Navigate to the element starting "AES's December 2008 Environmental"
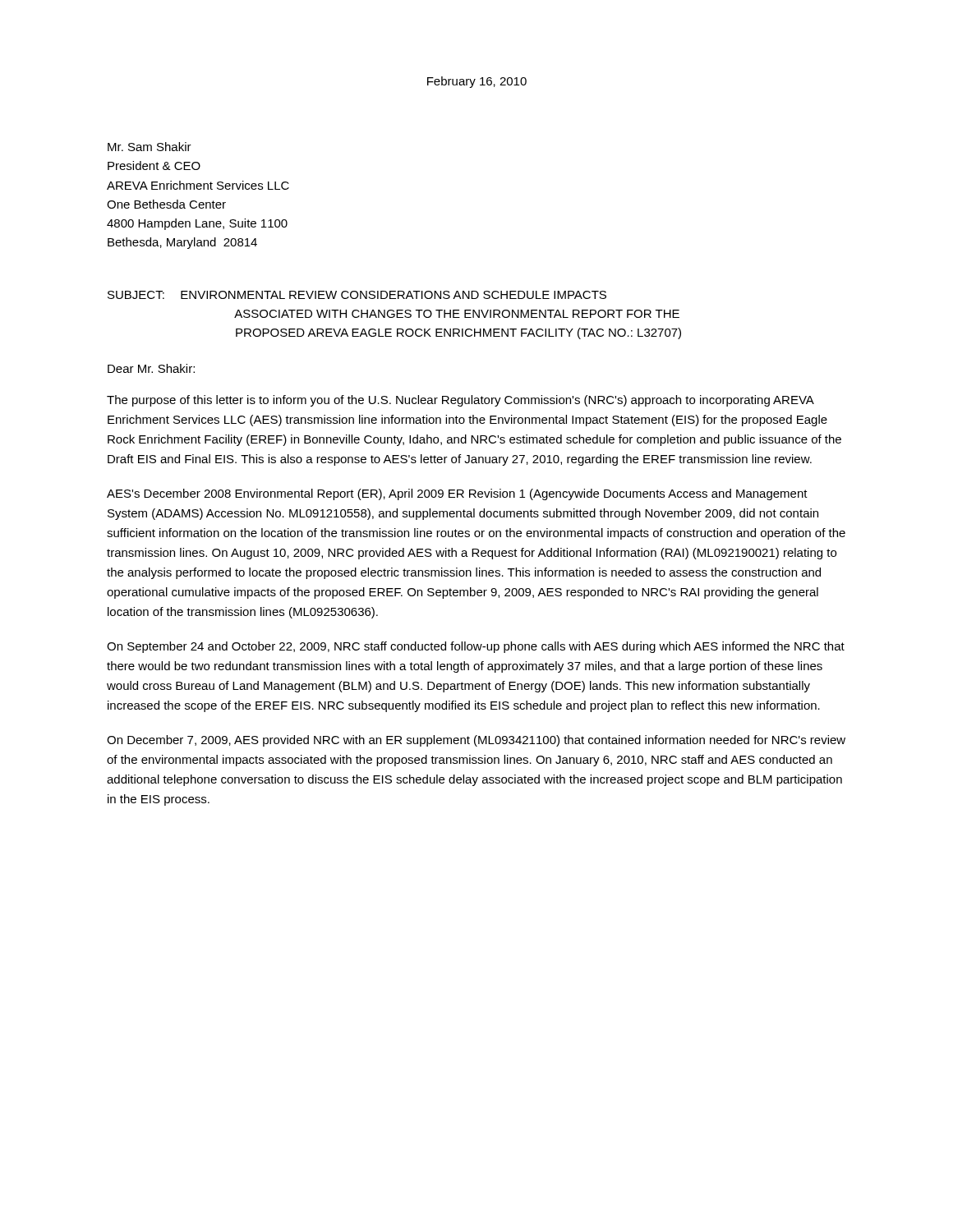Image resolution: width=953 pixels, height=1232 pixels. pos(476,553)
